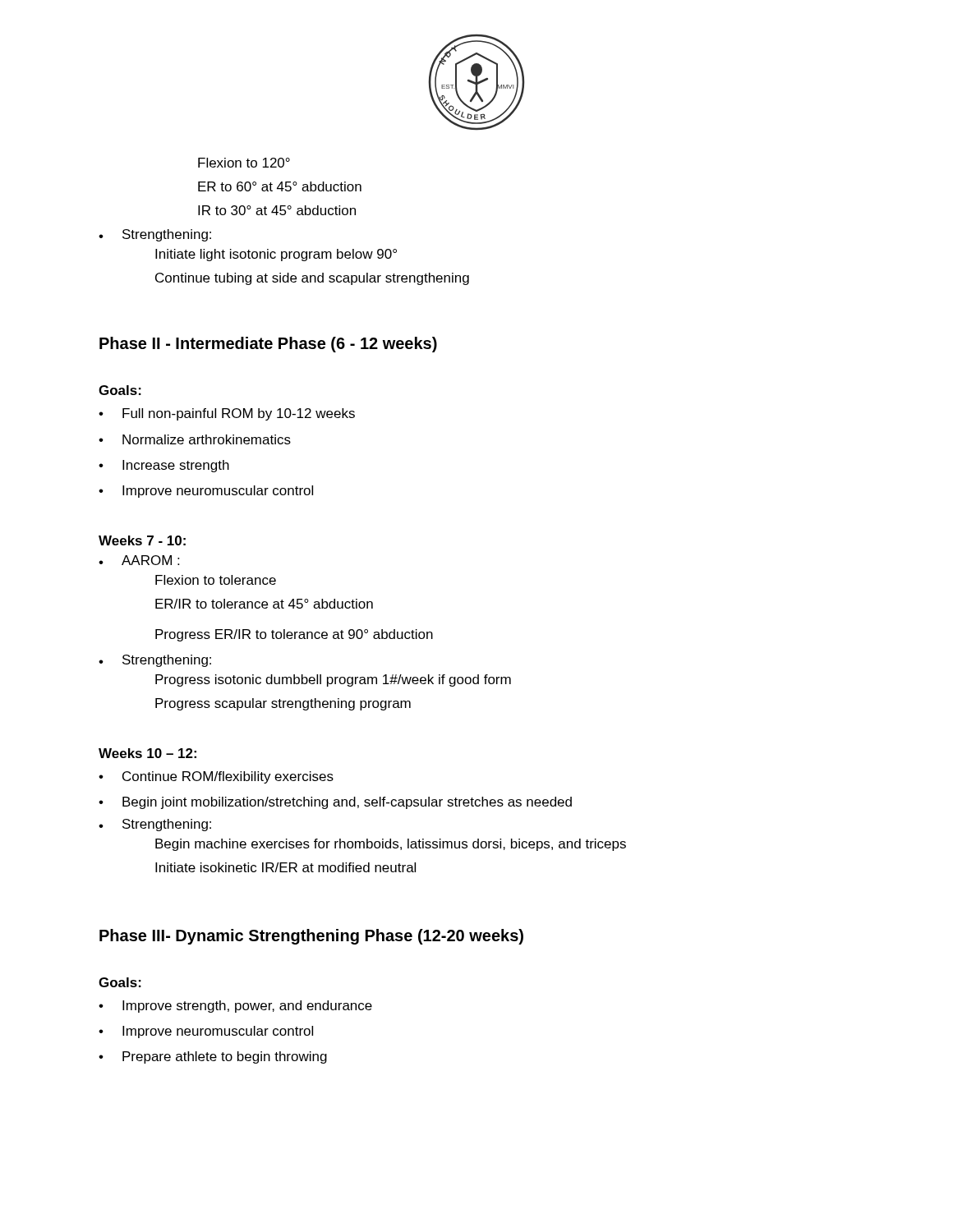Where is the passage that starts "• Strengthening: Begin machine exercises for"?
The image size is (953, 1232).
(362, 848)
